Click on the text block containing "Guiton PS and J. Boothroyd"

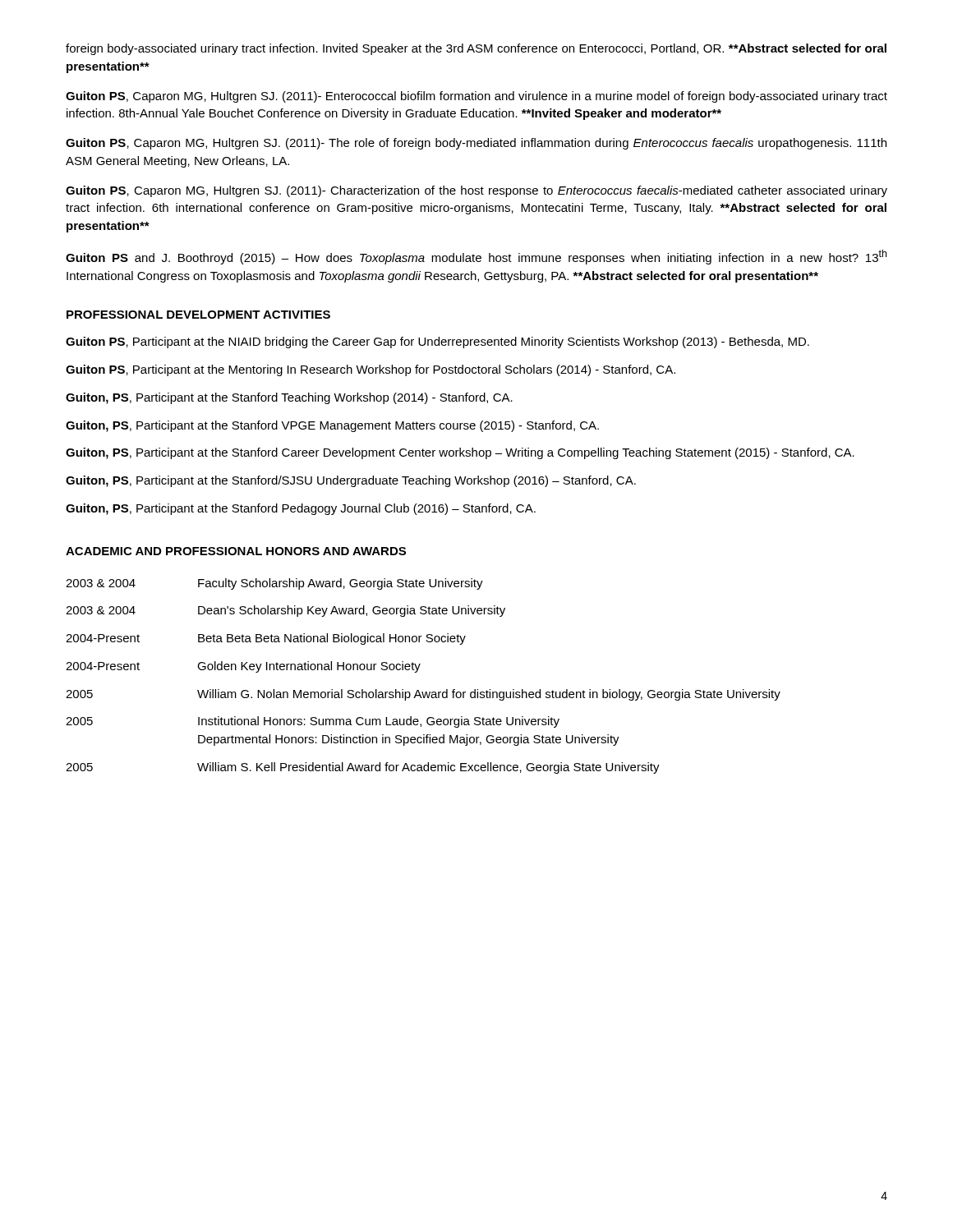point(476,265)
